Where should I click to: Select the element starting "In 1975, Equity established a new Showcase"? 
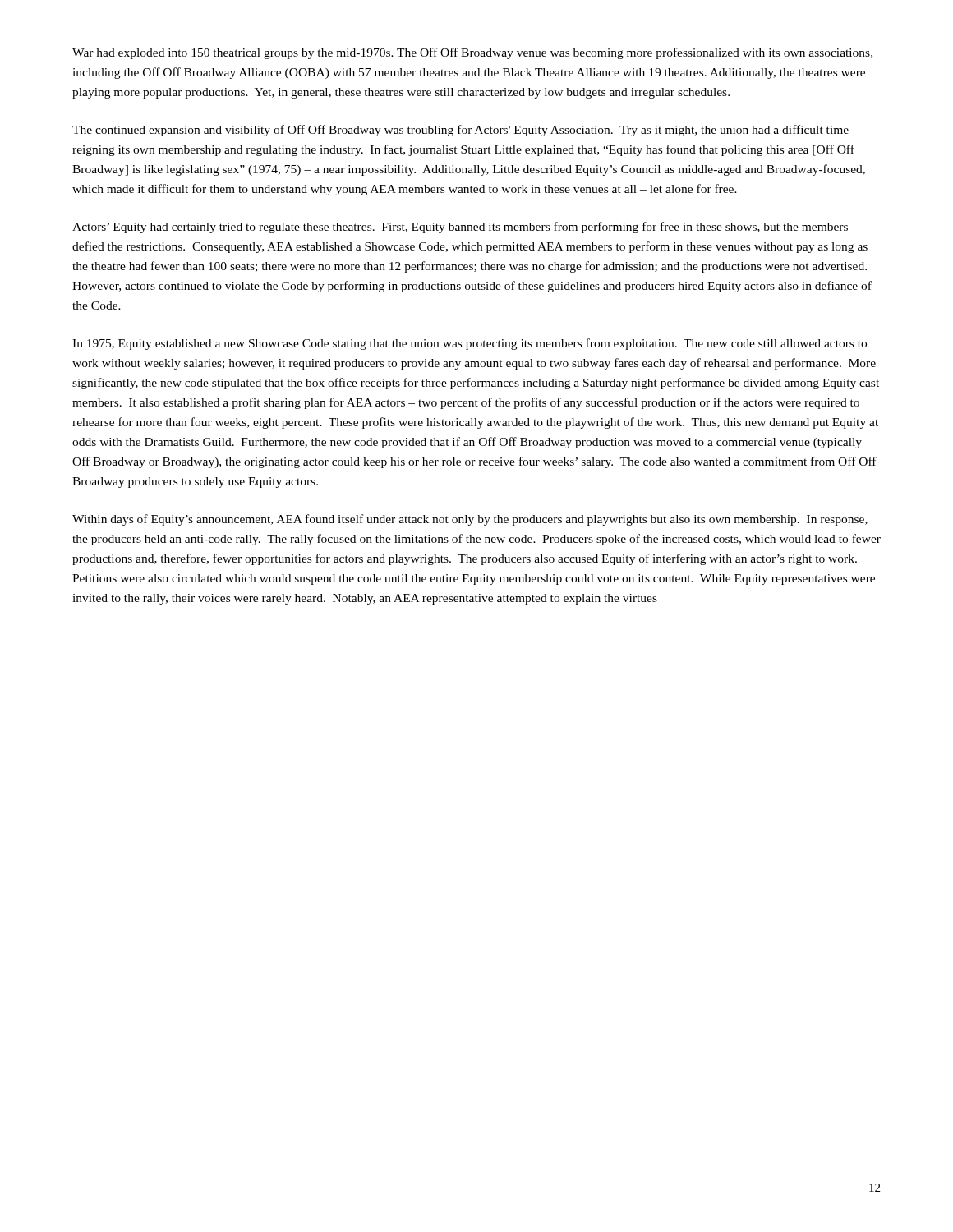tap(476, 412)
